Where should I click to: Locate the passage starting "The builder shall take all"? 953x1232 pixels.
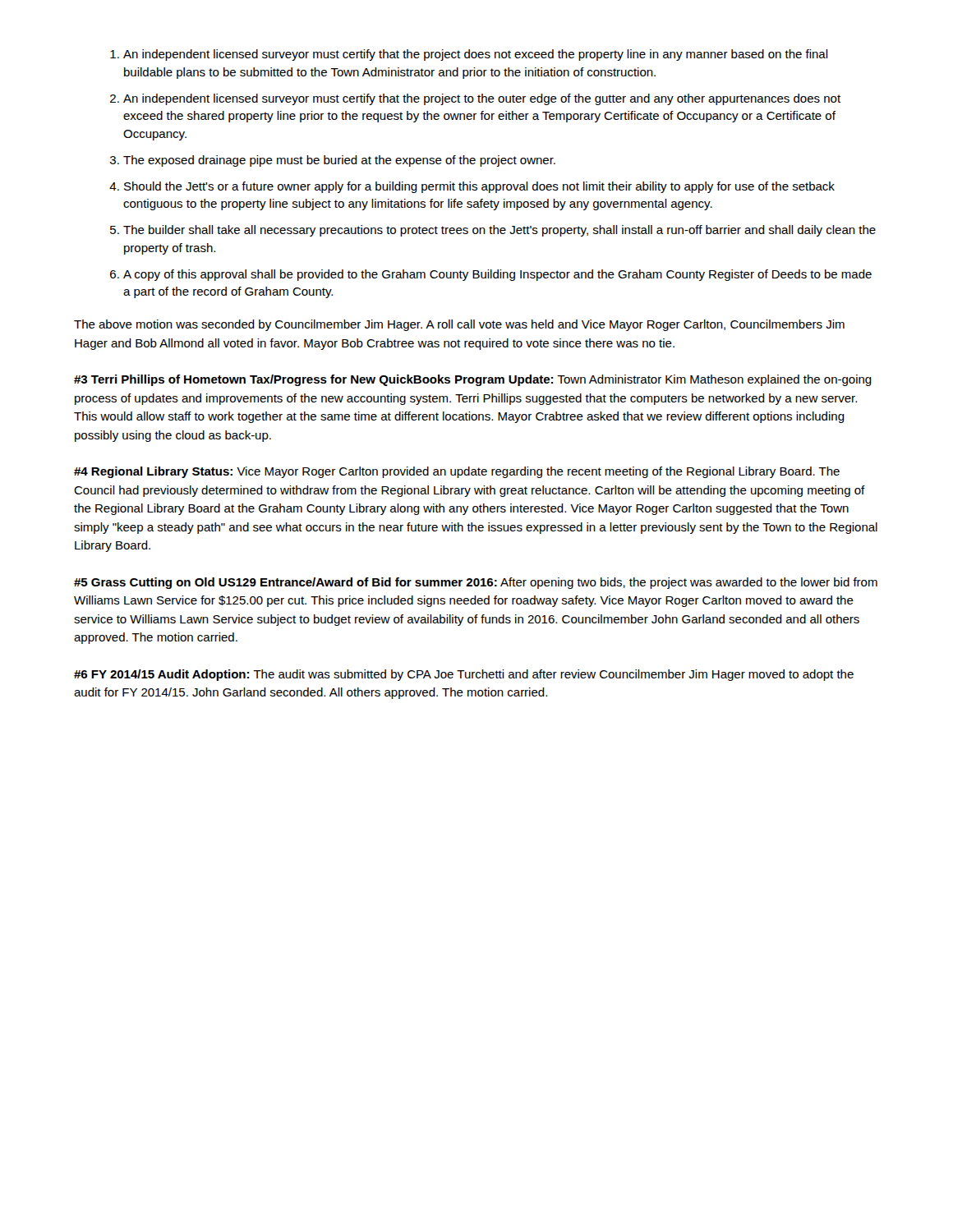[x=501, y=239]
